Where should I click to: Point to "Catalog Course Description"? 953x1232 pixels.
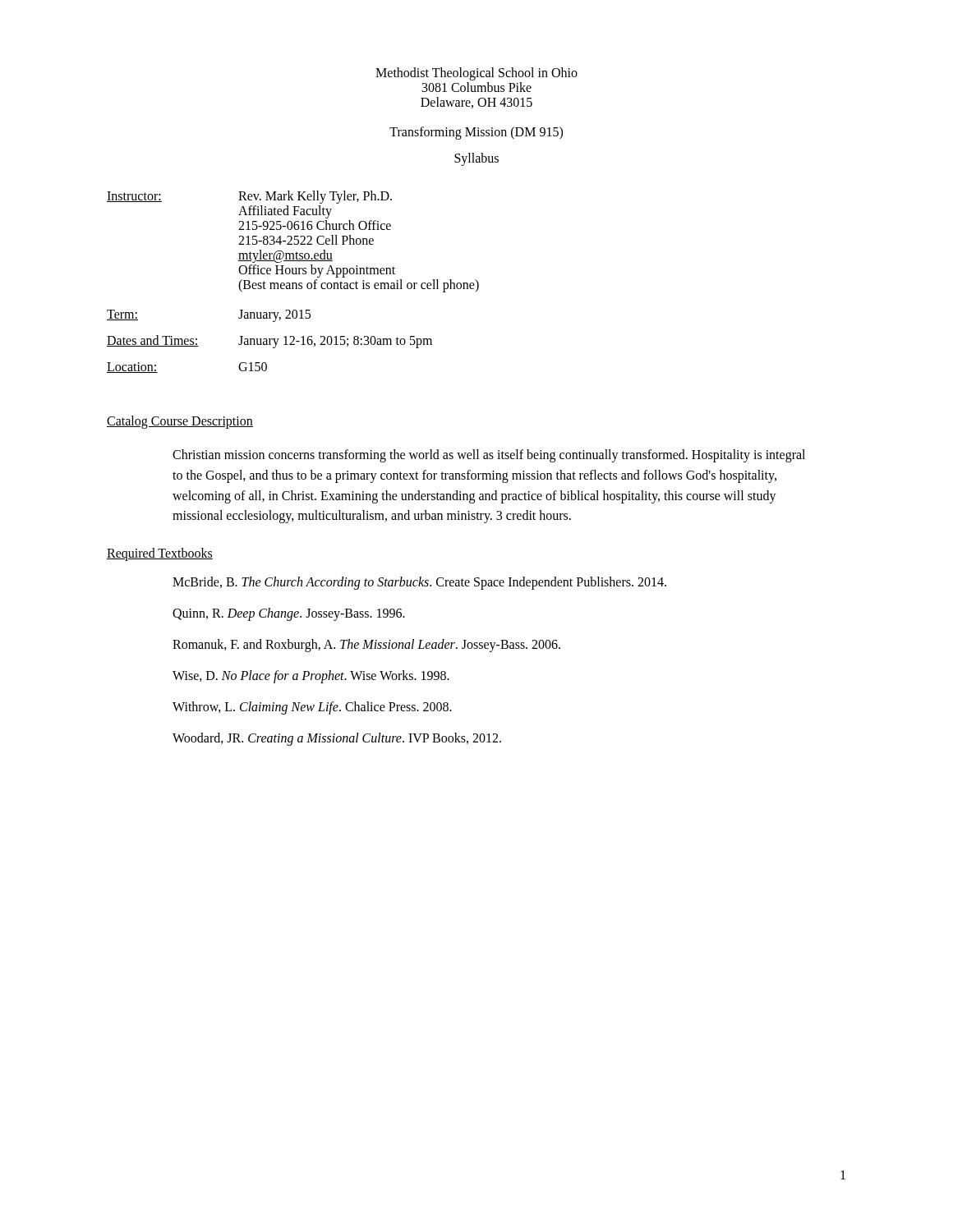(180, 421)
